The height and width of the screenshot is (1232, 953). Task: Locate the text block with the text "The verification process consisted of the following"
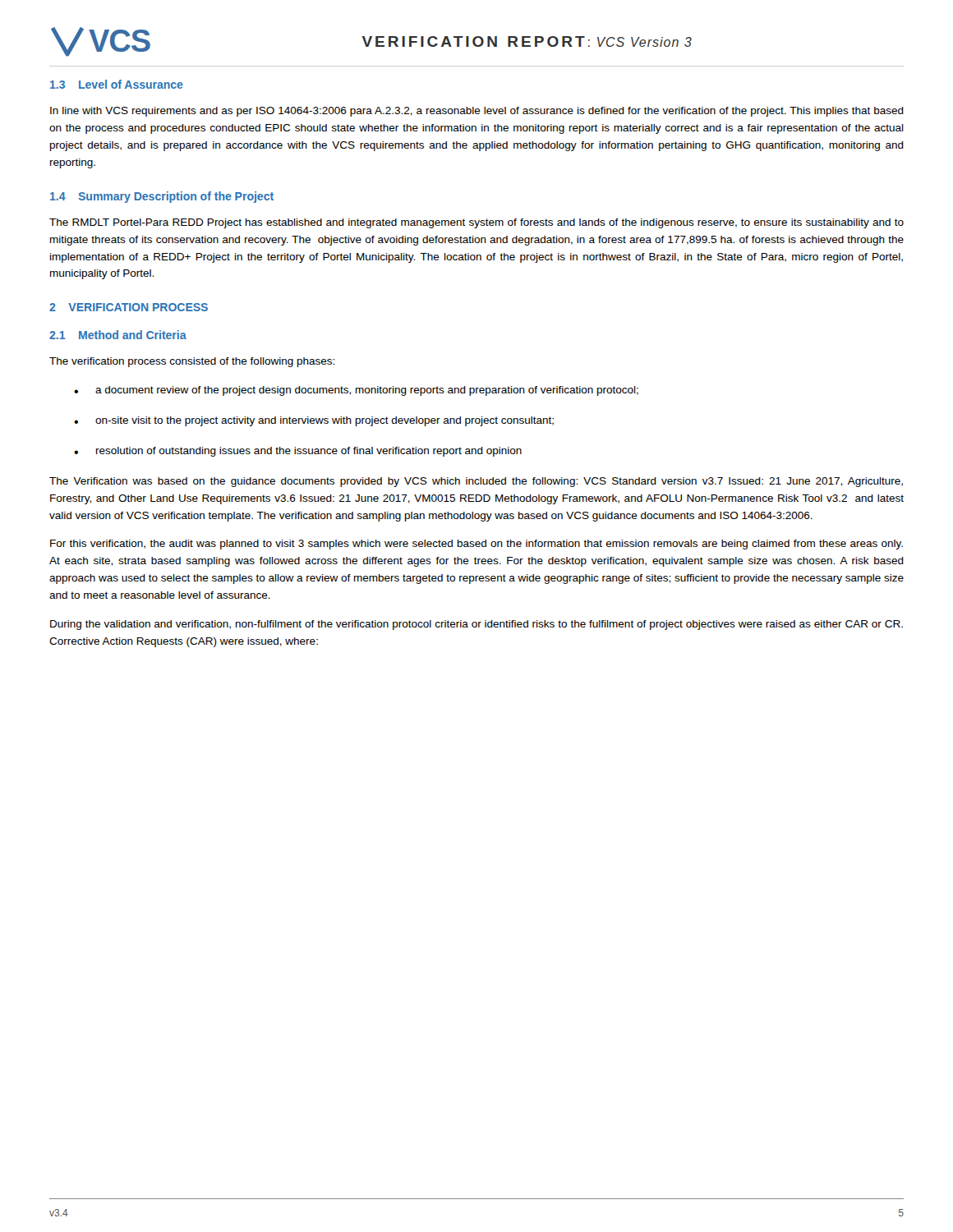tap(192, 361)
